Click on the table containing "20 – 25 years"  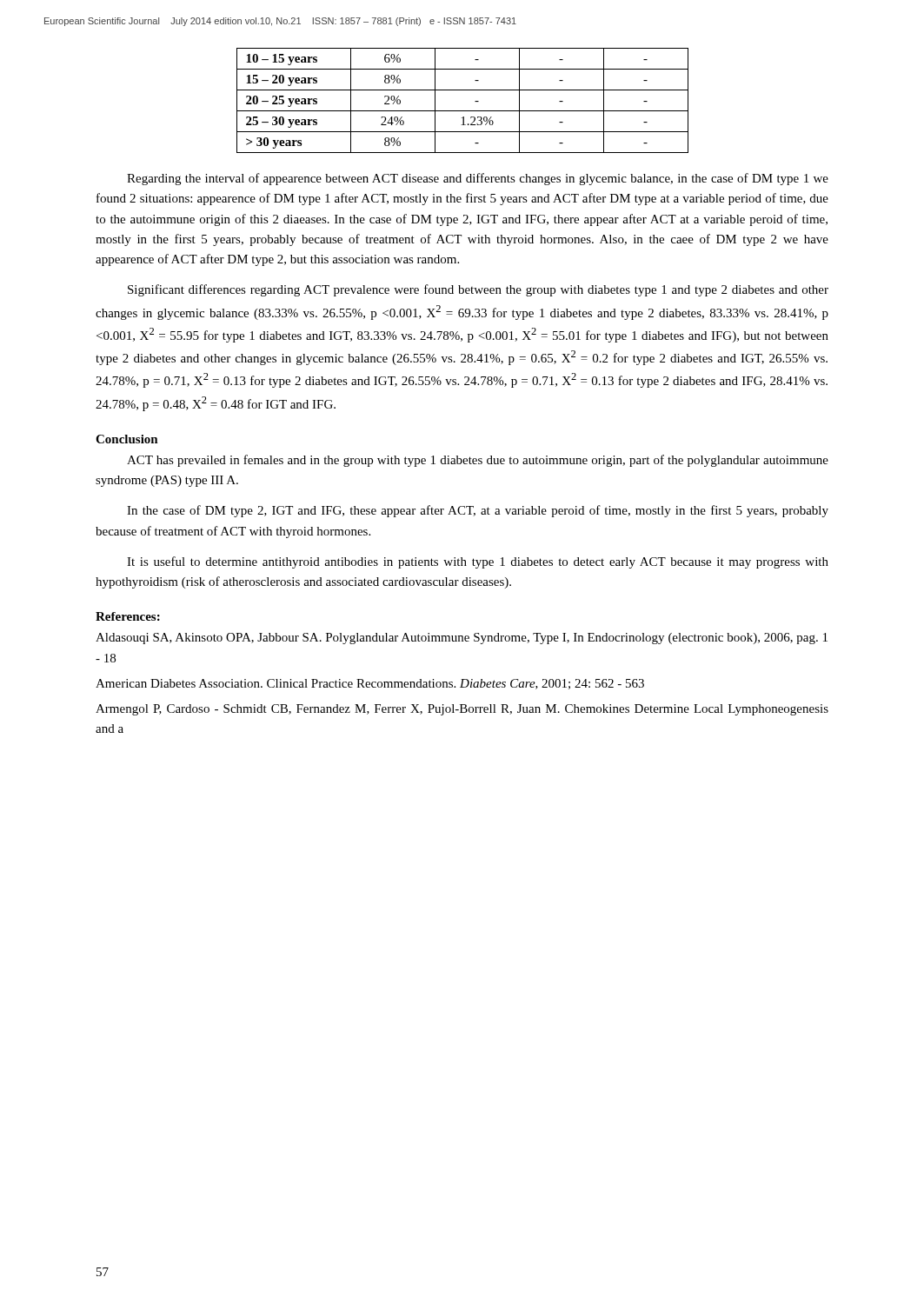(462, 100)
